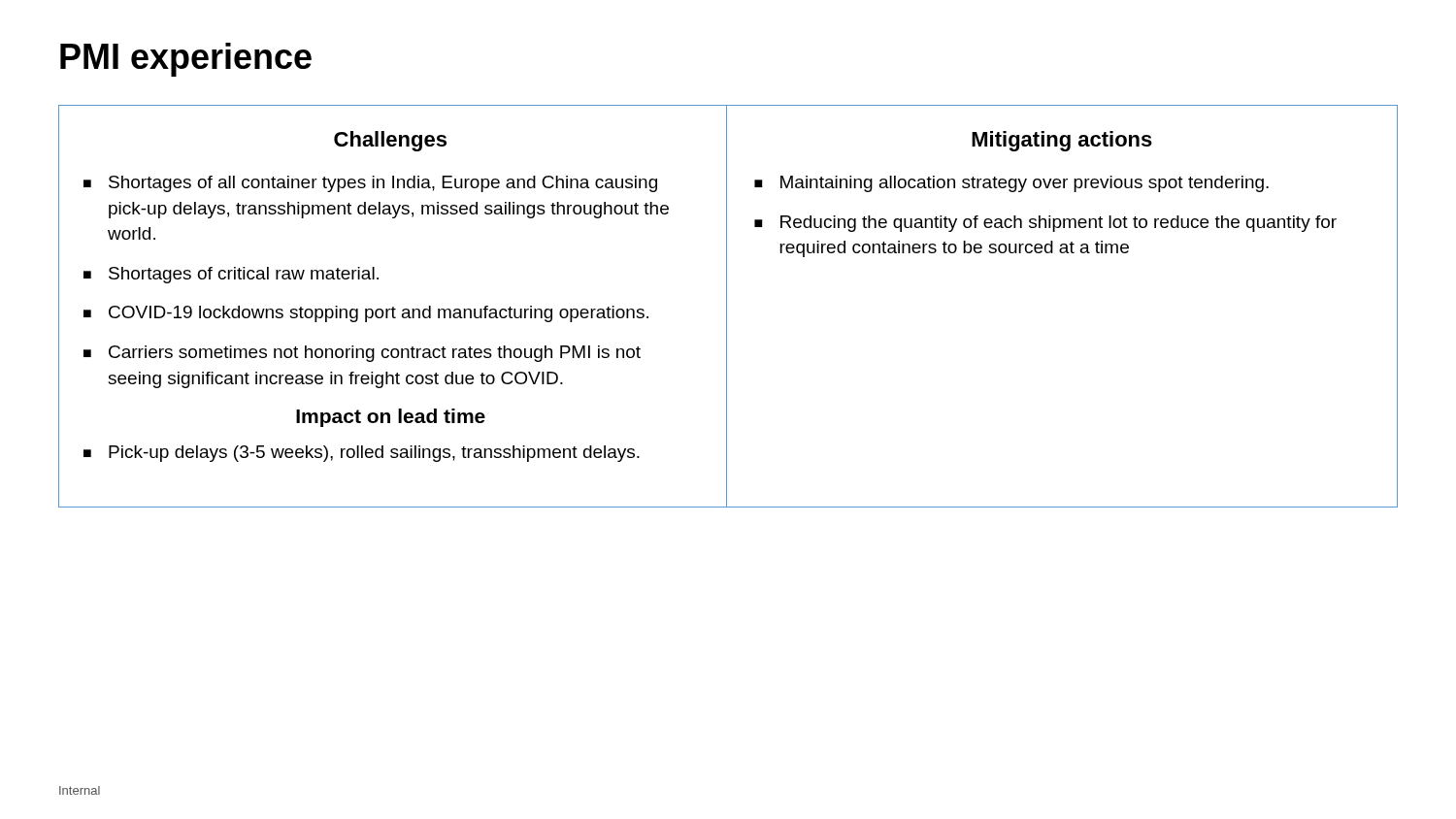The width and height of the screenshot is (1456, 819).
Task: Select the block starting "■ Shortages of critical raw material."
Action: (x=232, y=274)
